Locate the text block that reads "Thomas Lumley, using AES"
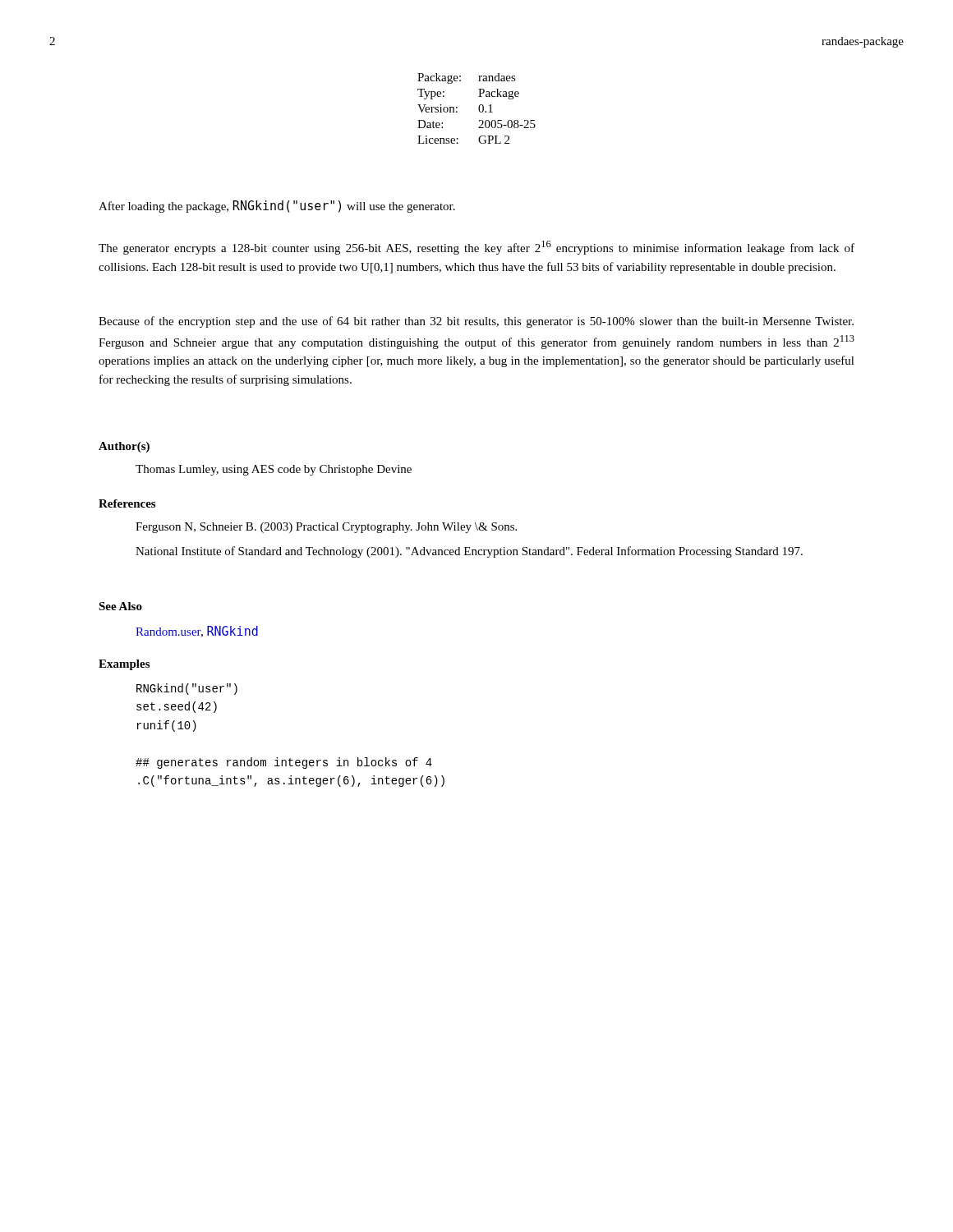This screenshot has width=953, height=1232. (x=274, y=469)
